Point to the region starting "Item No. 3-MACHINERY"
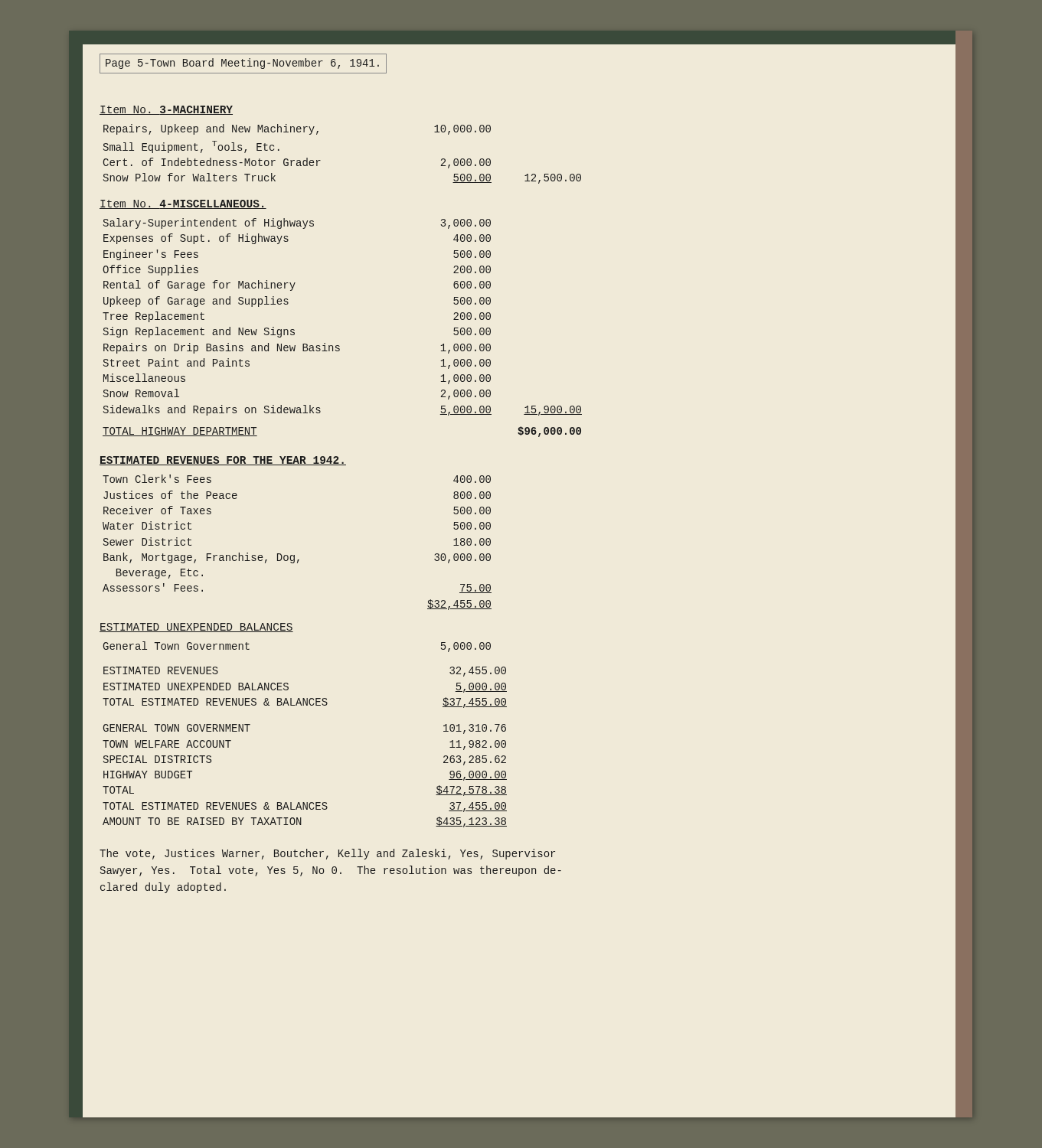This screenshot has width=1042, height=1148. [166, 110]
